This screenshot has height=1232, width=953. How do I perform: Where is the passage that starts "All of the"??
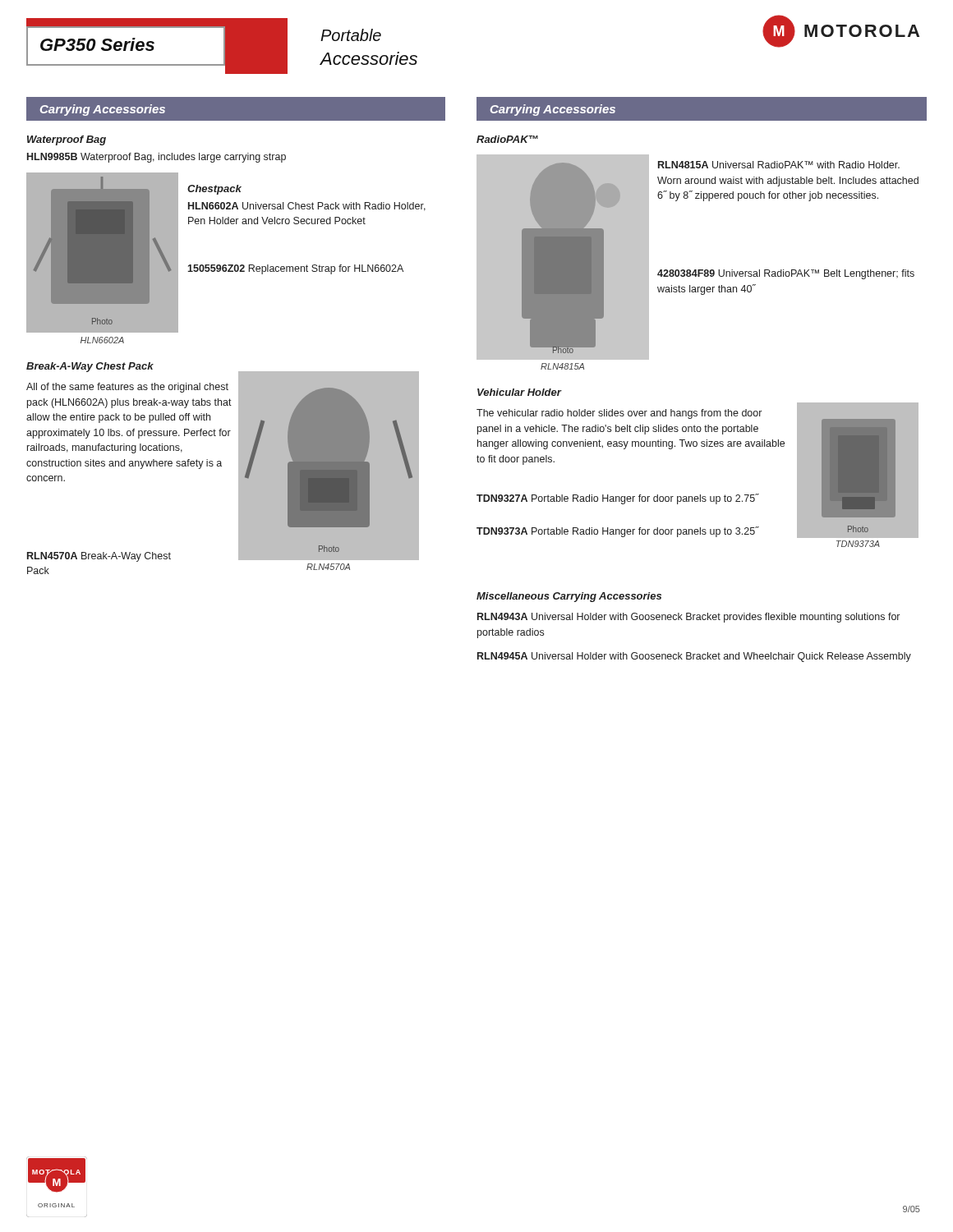129,432
